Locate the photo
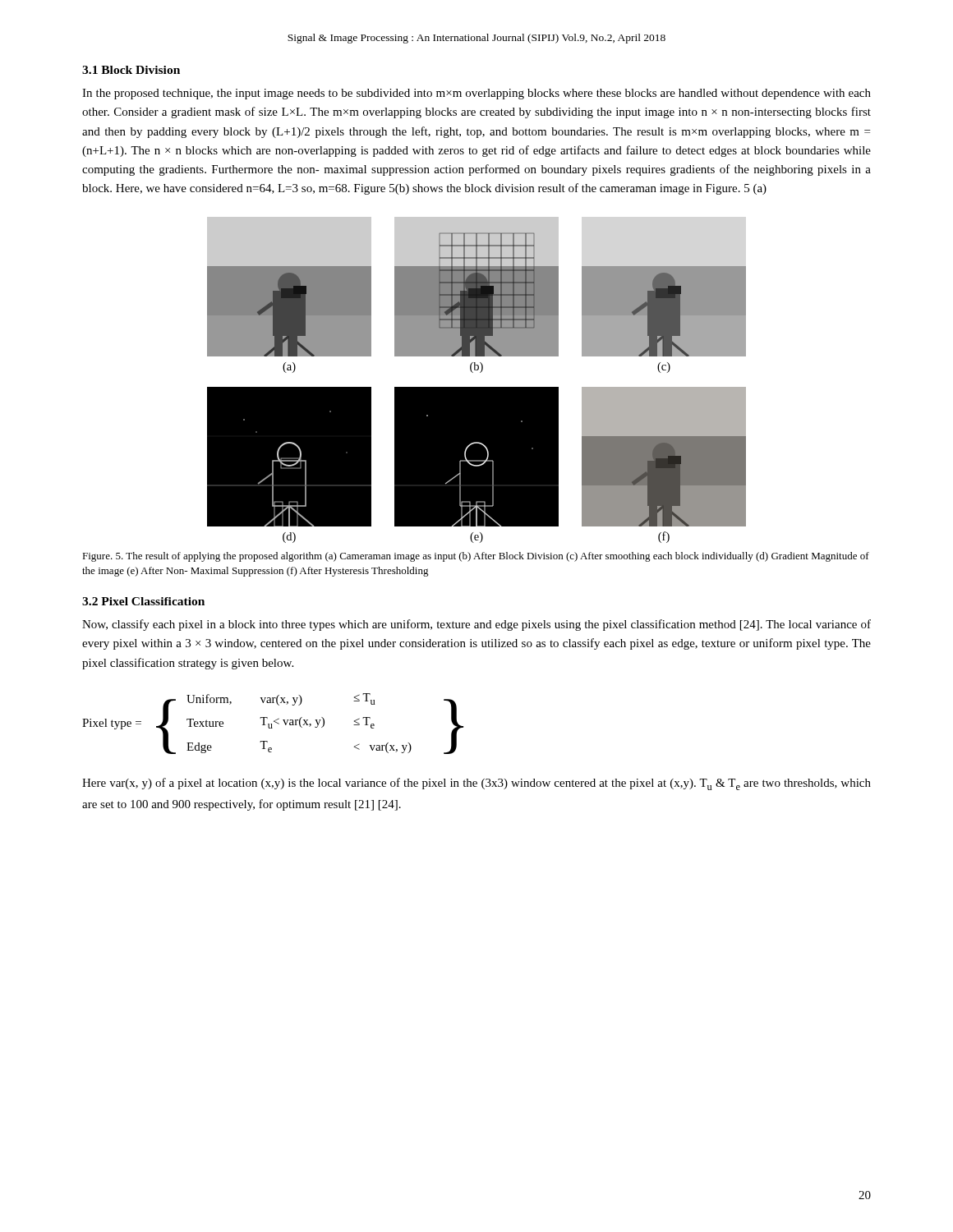The height and width of the screenshot is (1232, 953). coord(476,380)
